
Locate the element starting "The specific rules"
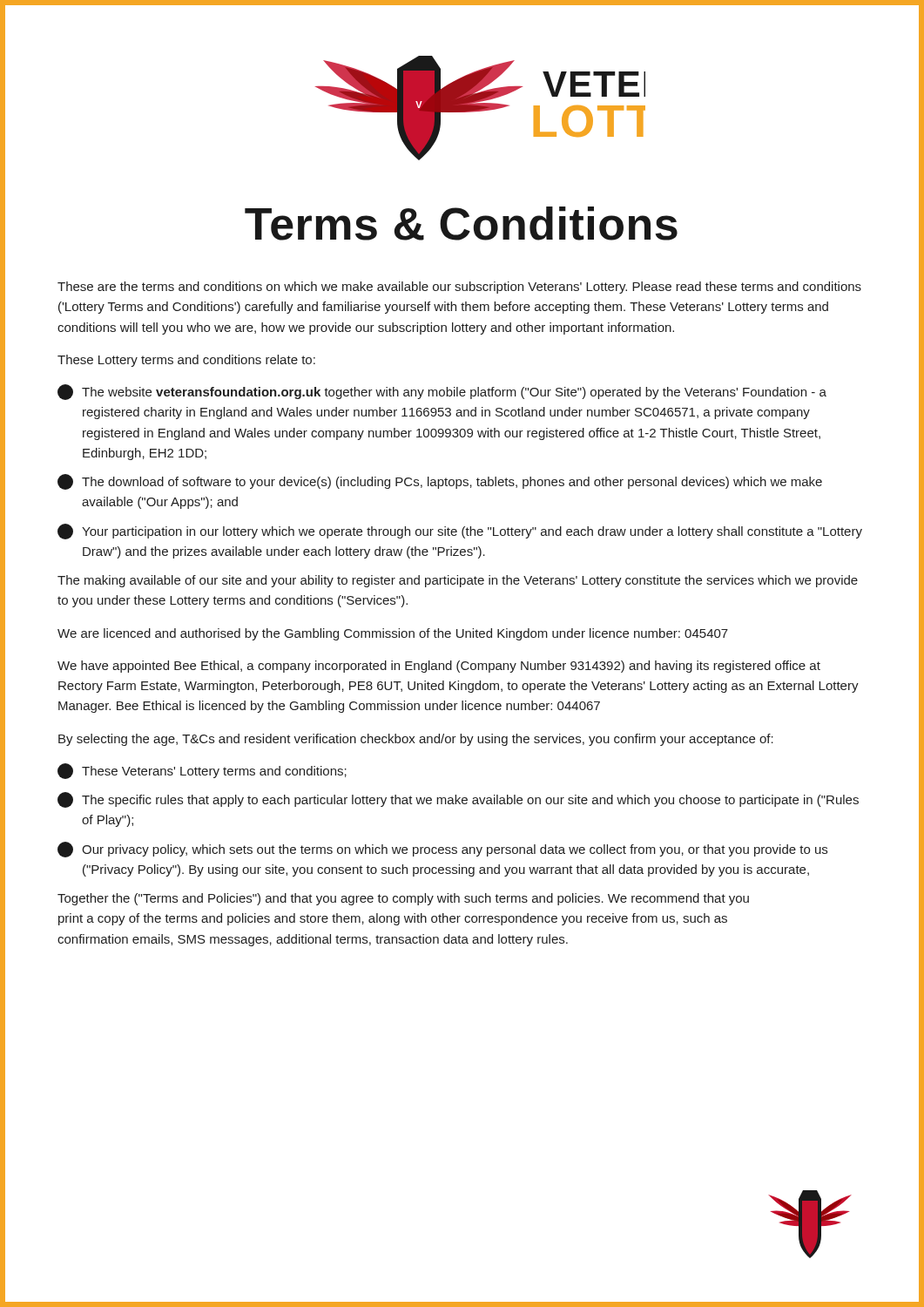[462, 810]
